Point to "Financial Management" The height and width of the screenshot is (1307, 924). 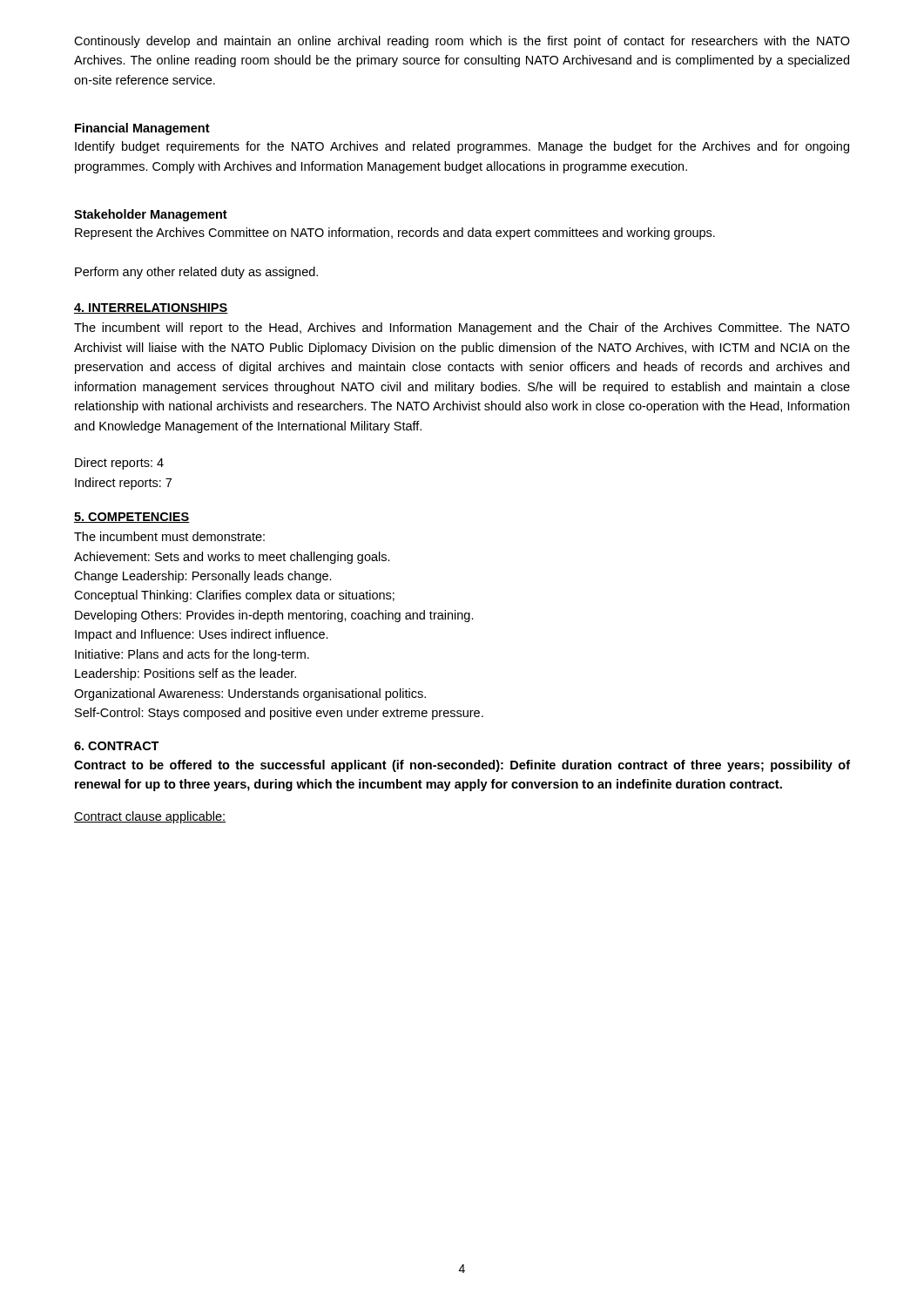click(x=142, y=128)
